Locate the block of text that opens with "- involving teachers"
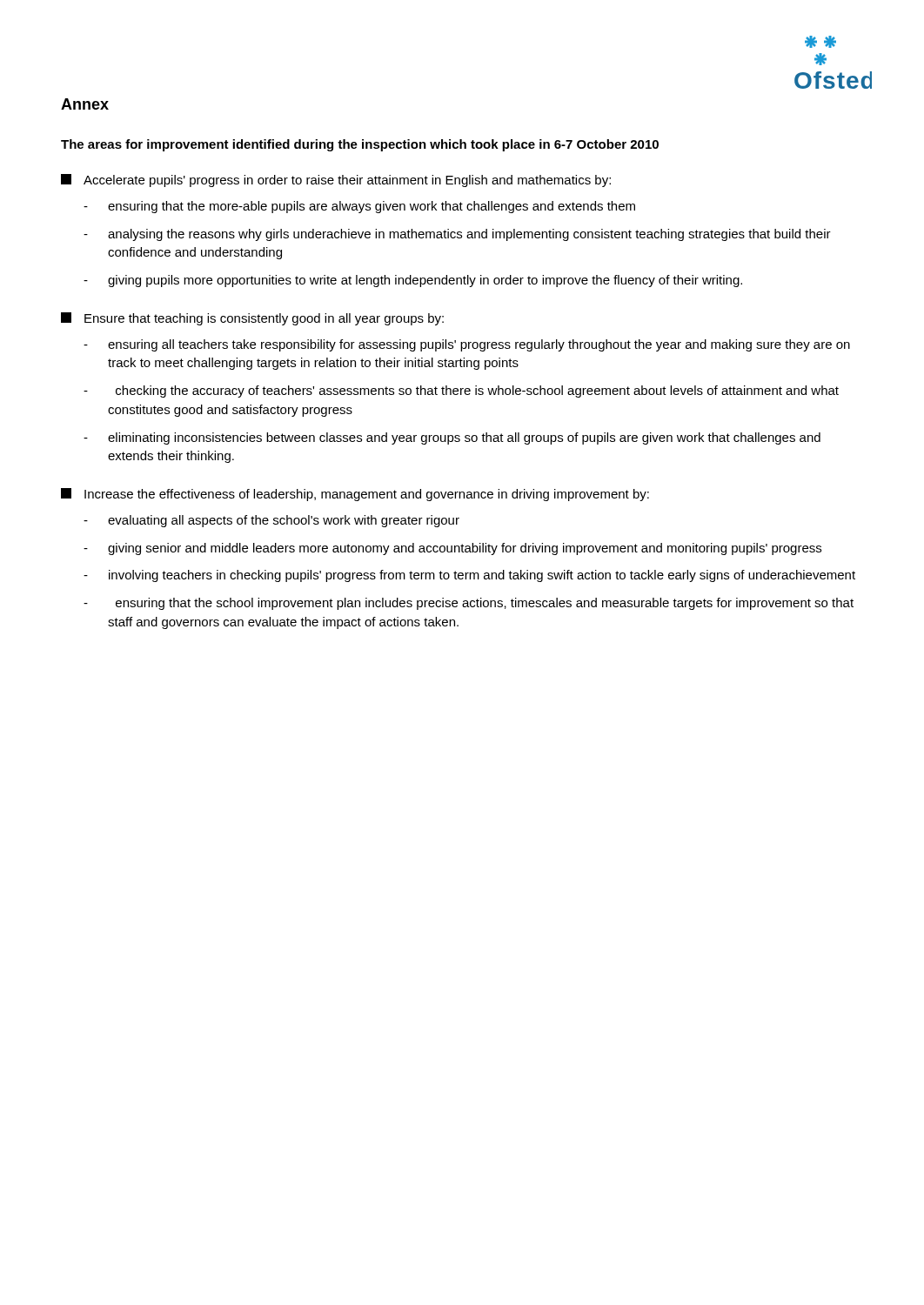Image resolution: width=924 pixels, height=1305 pixels. tap(473, 575)
